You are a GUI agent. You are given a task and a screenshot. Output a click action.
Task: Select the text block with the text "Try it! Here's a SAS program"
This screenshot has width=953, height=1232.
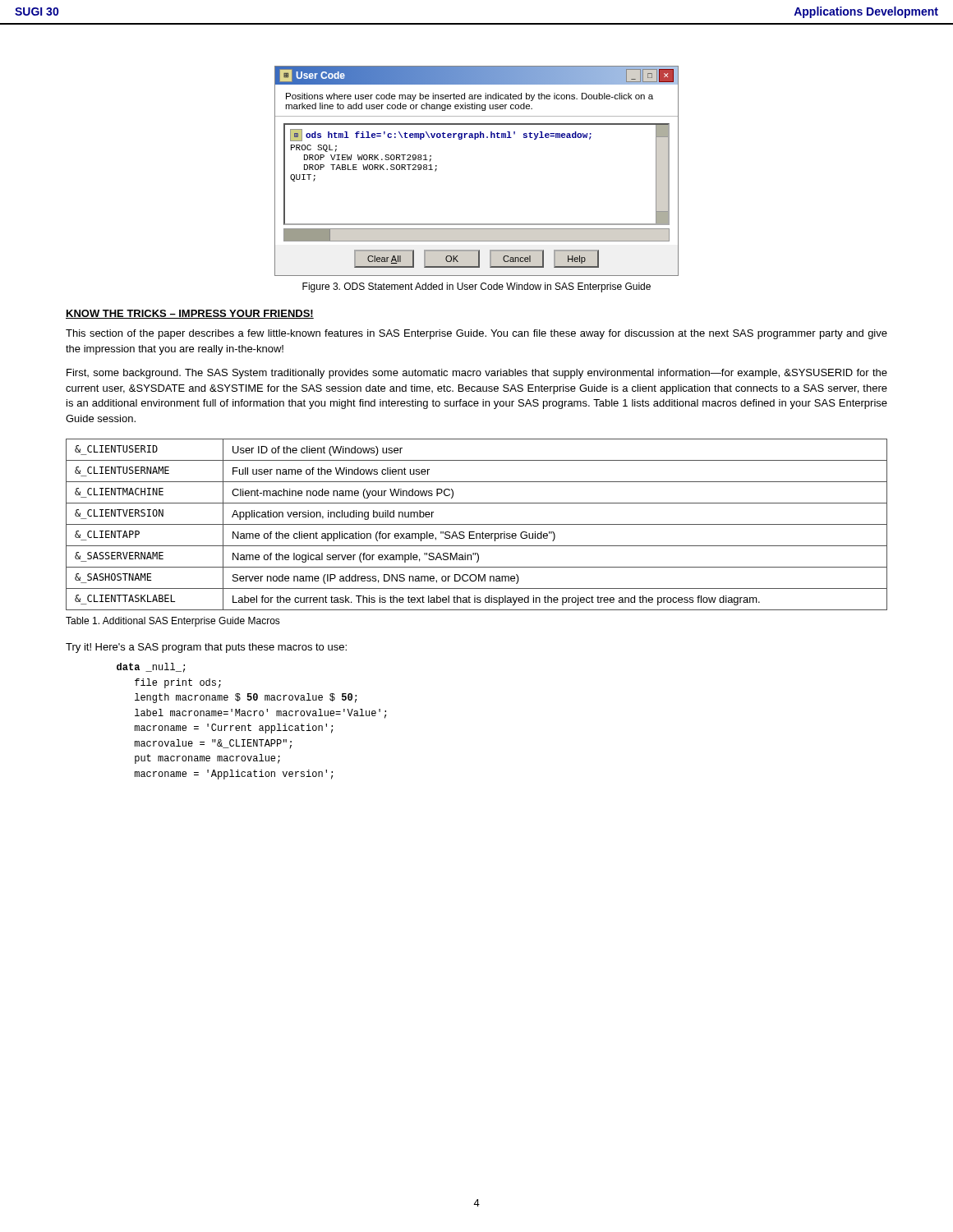(207, 647)
